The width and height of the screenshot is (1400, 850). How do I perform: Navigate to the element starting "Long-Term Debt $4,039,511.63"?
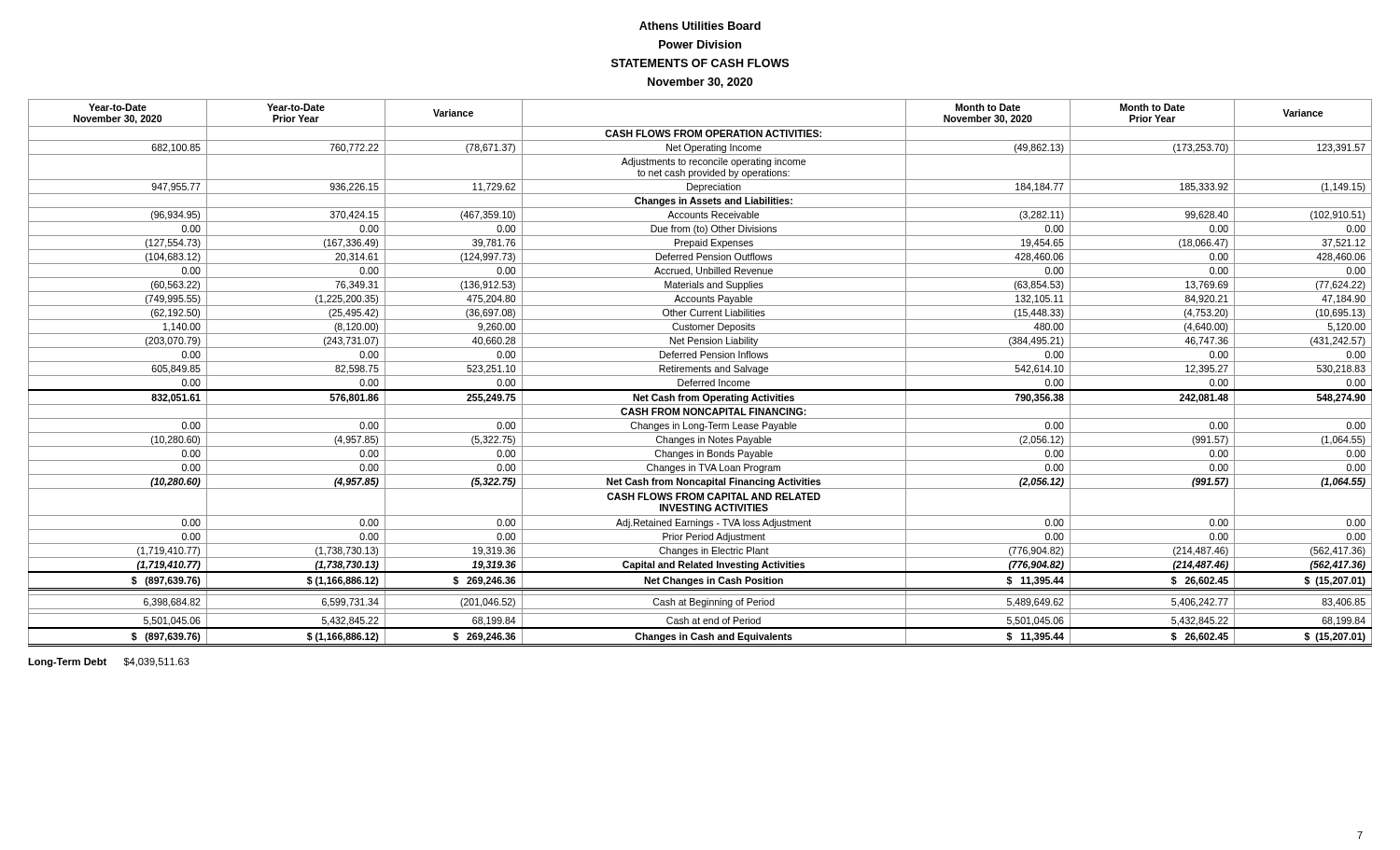click(x=109, y=662)
